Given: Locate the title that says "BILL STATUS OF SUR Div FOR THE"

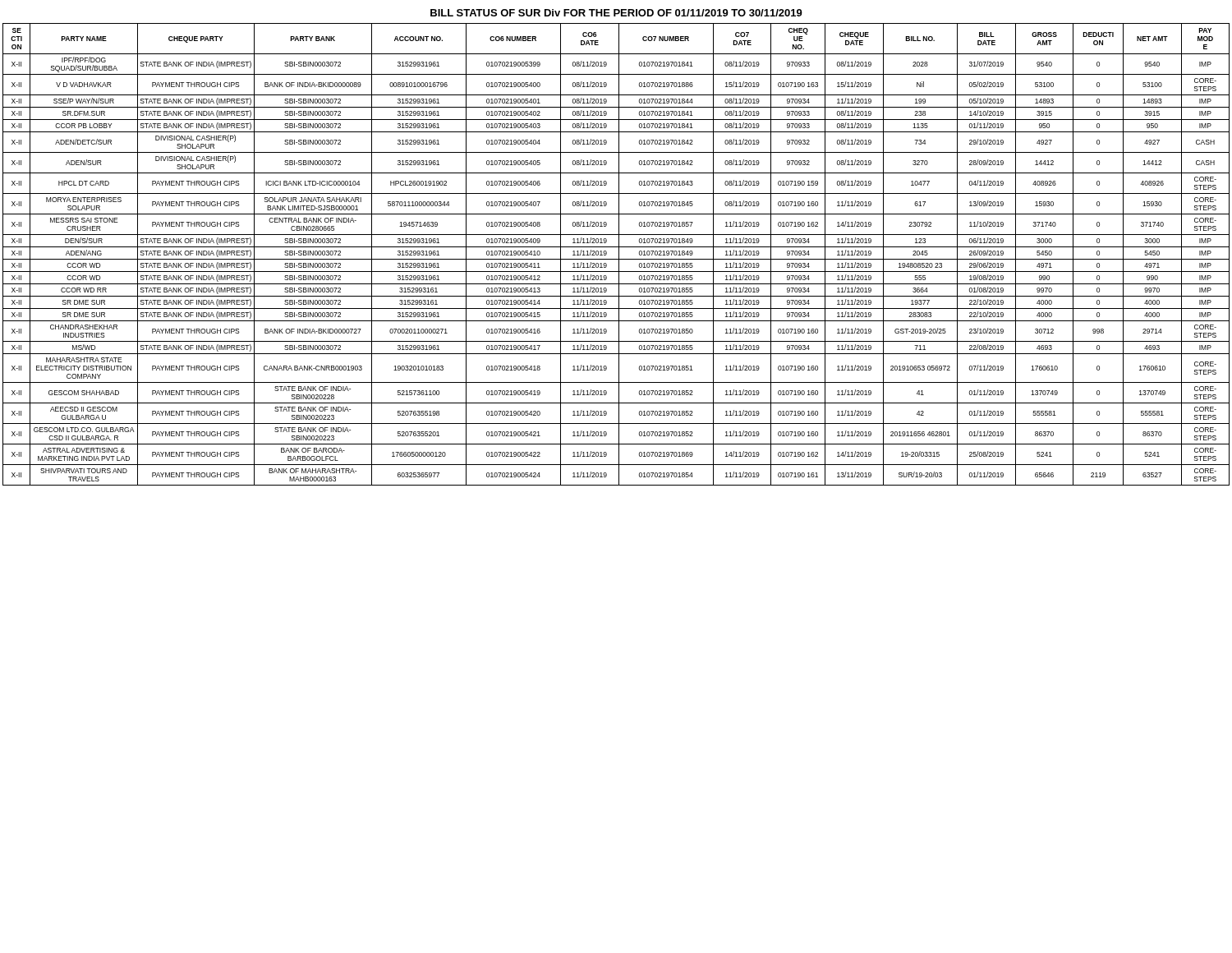Looking at the screenshot, I should tap(616, 13).
